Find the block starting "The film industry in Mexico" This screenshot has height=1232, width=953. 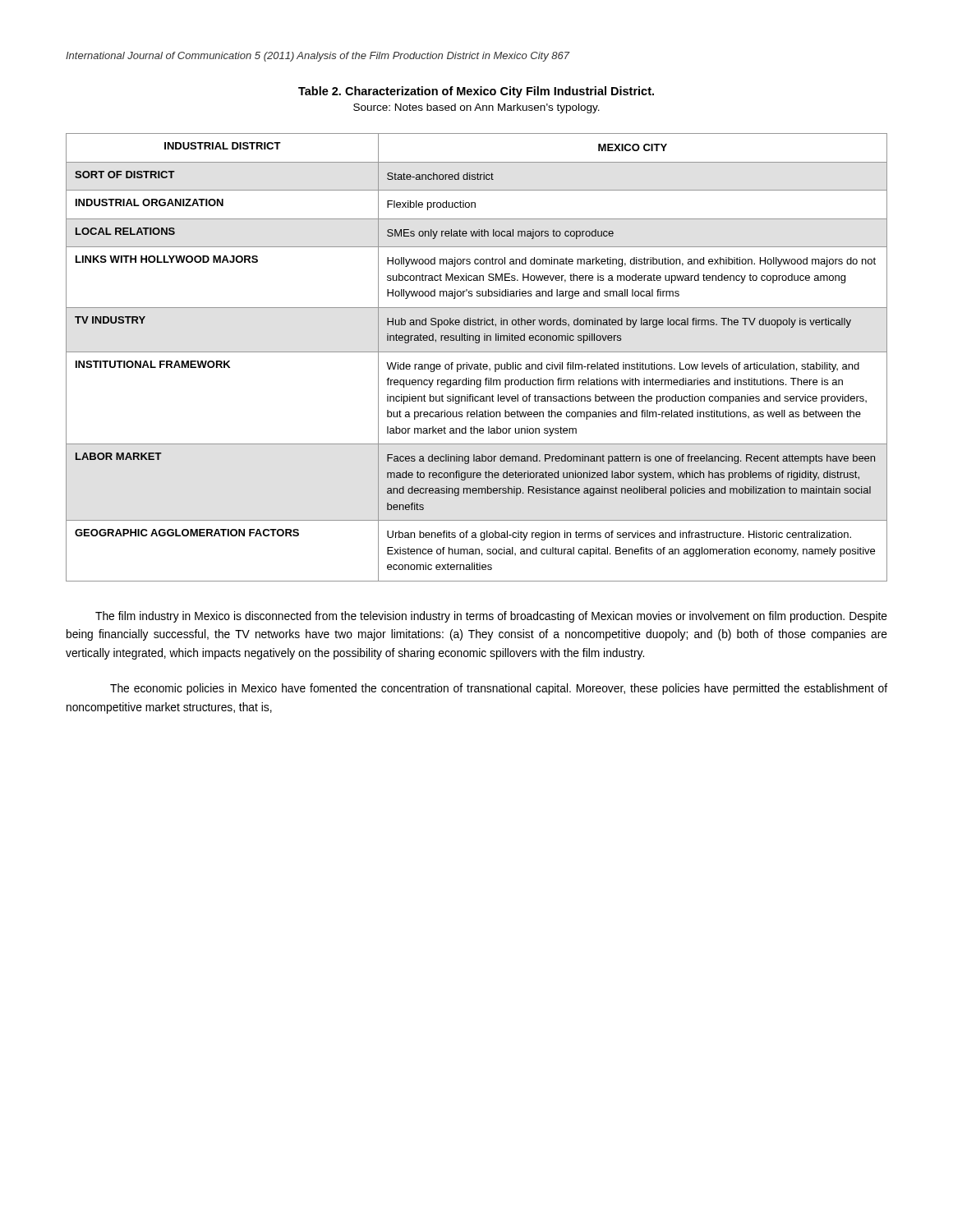point(476,635)
